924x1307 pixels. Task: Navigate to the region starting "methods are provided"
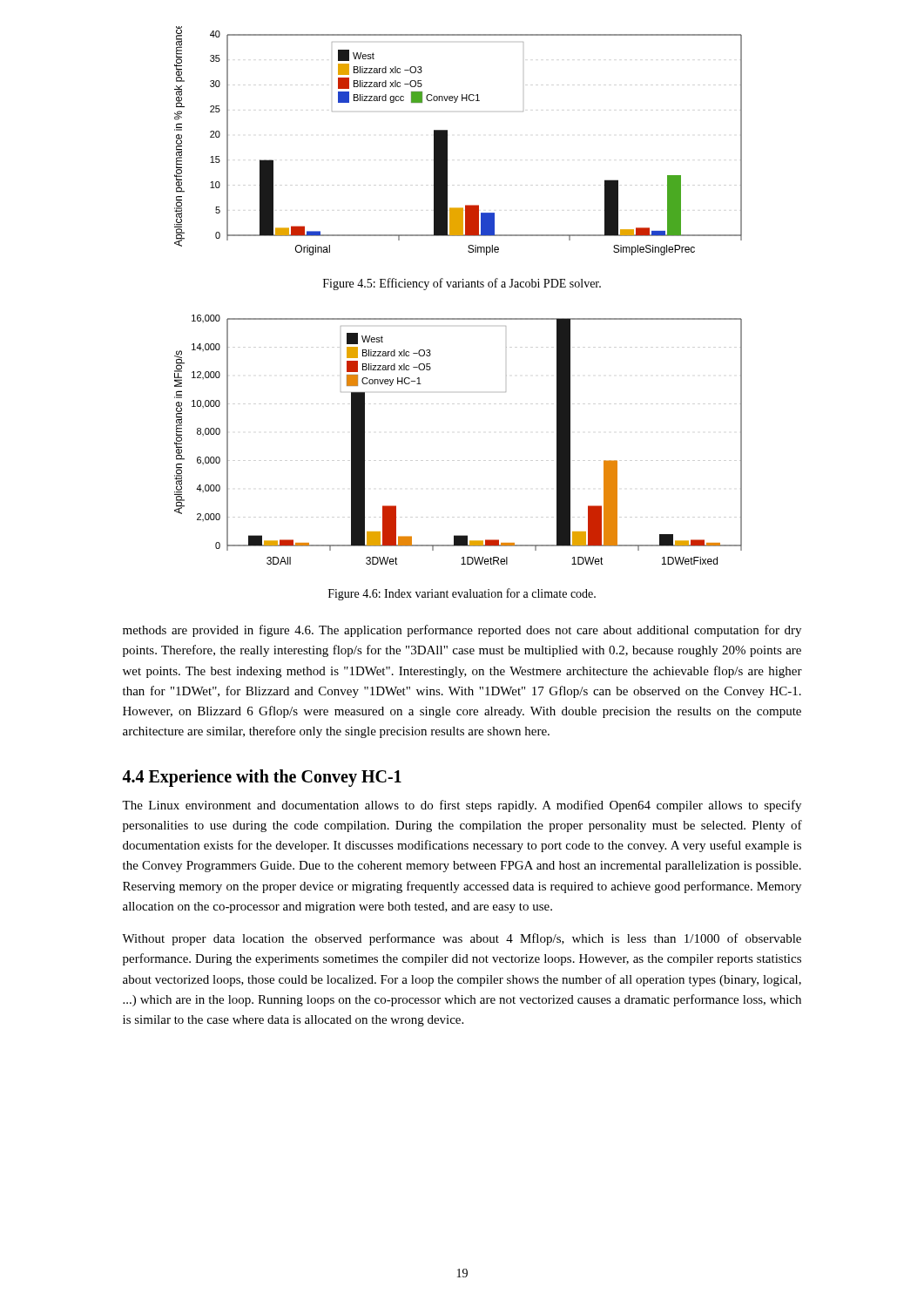(462, 681)
